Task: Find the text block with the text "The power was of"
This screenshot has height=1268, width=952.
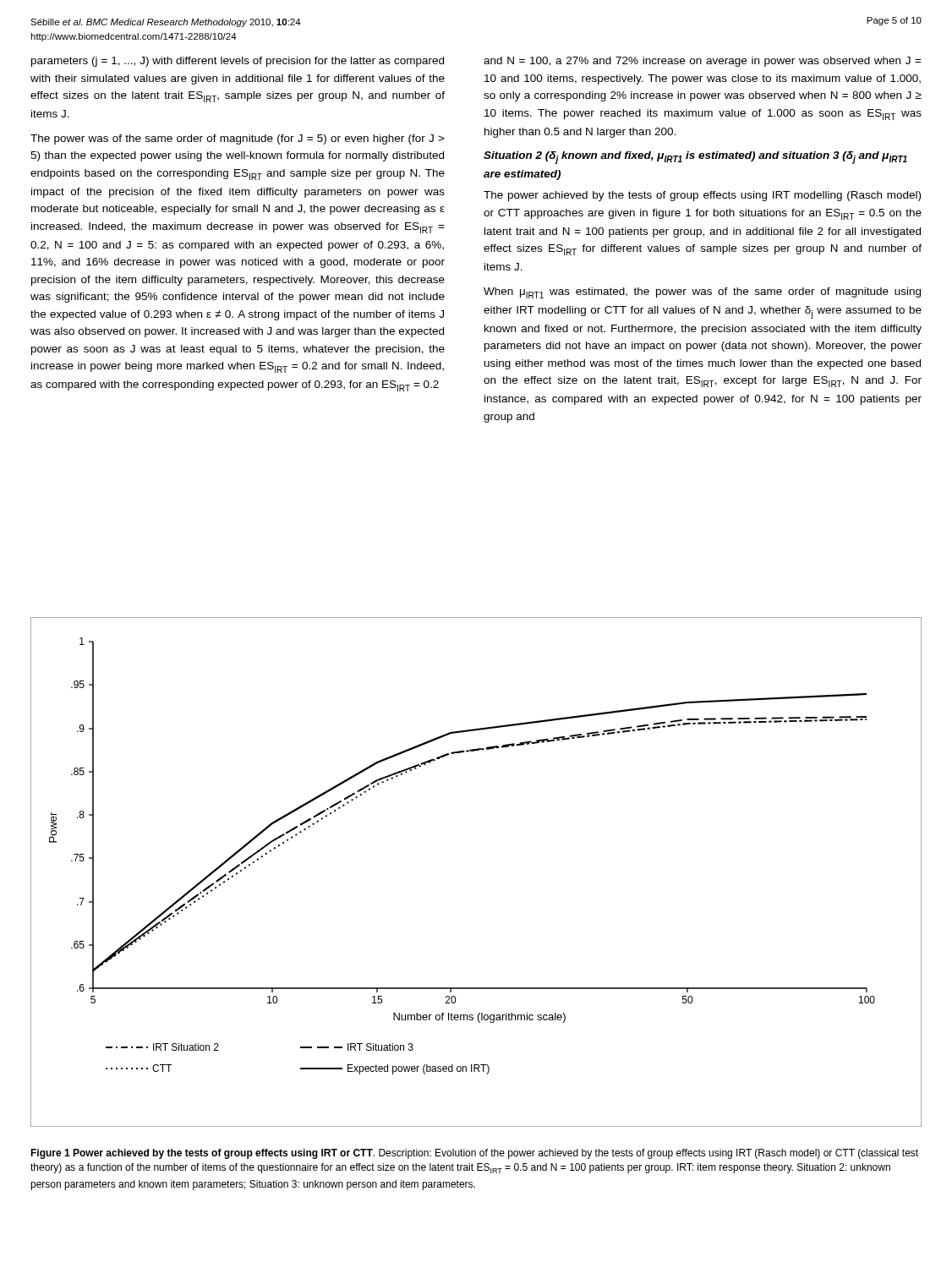Action: 238,262
